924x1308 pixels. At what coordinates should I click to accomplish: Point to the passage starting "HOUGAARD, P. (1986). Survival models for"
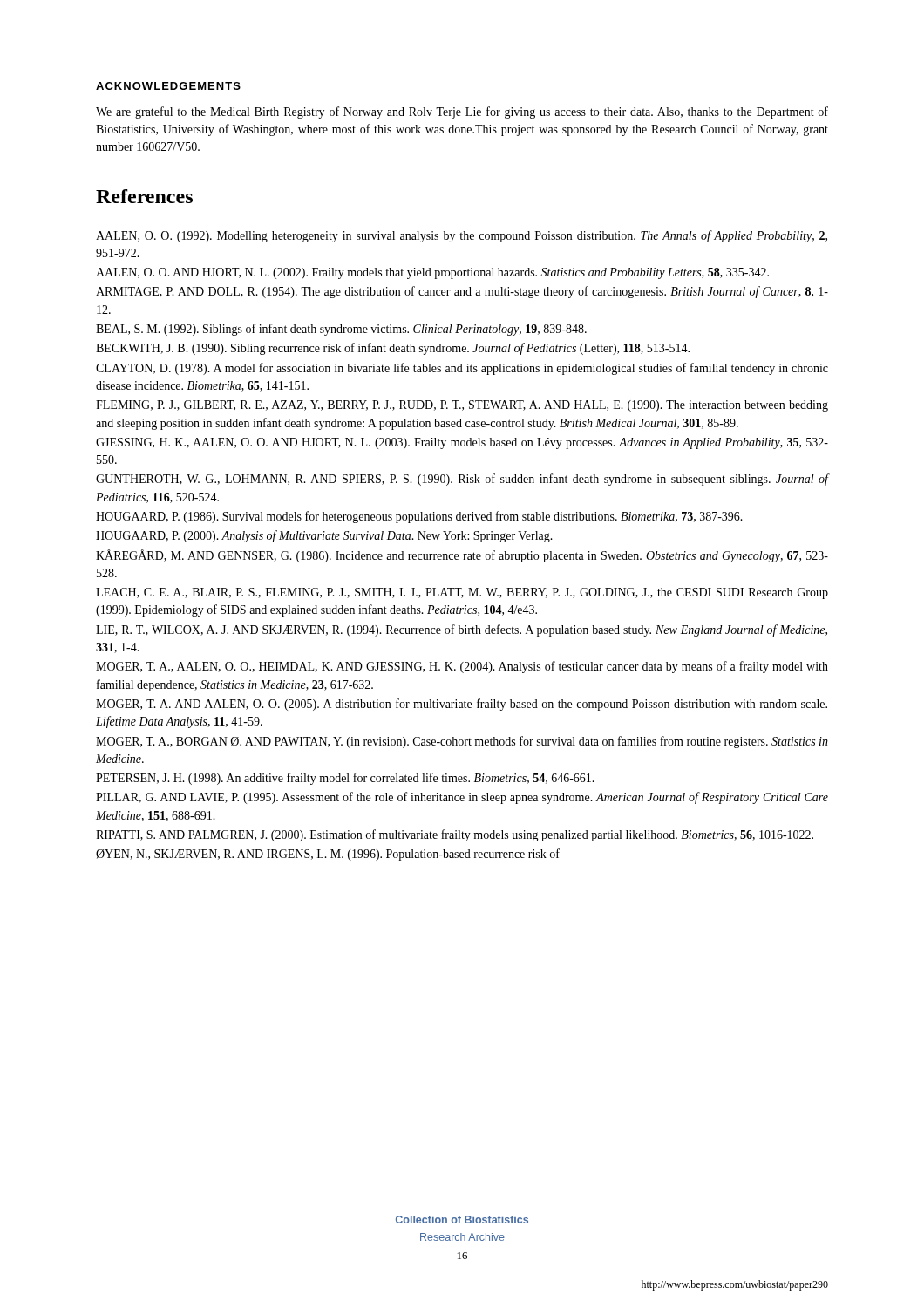[419, 517]
